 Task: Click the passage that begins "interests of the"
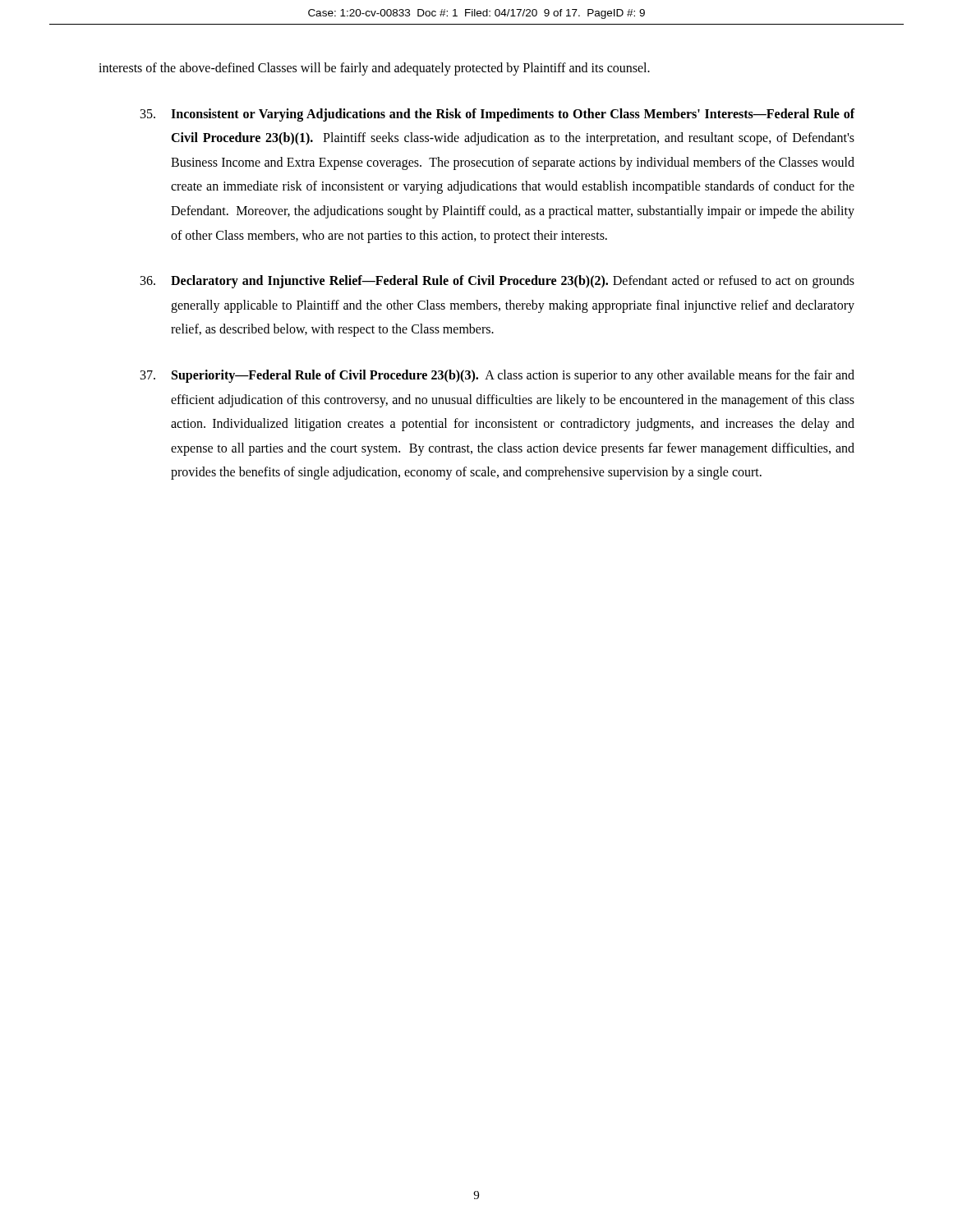374,68
